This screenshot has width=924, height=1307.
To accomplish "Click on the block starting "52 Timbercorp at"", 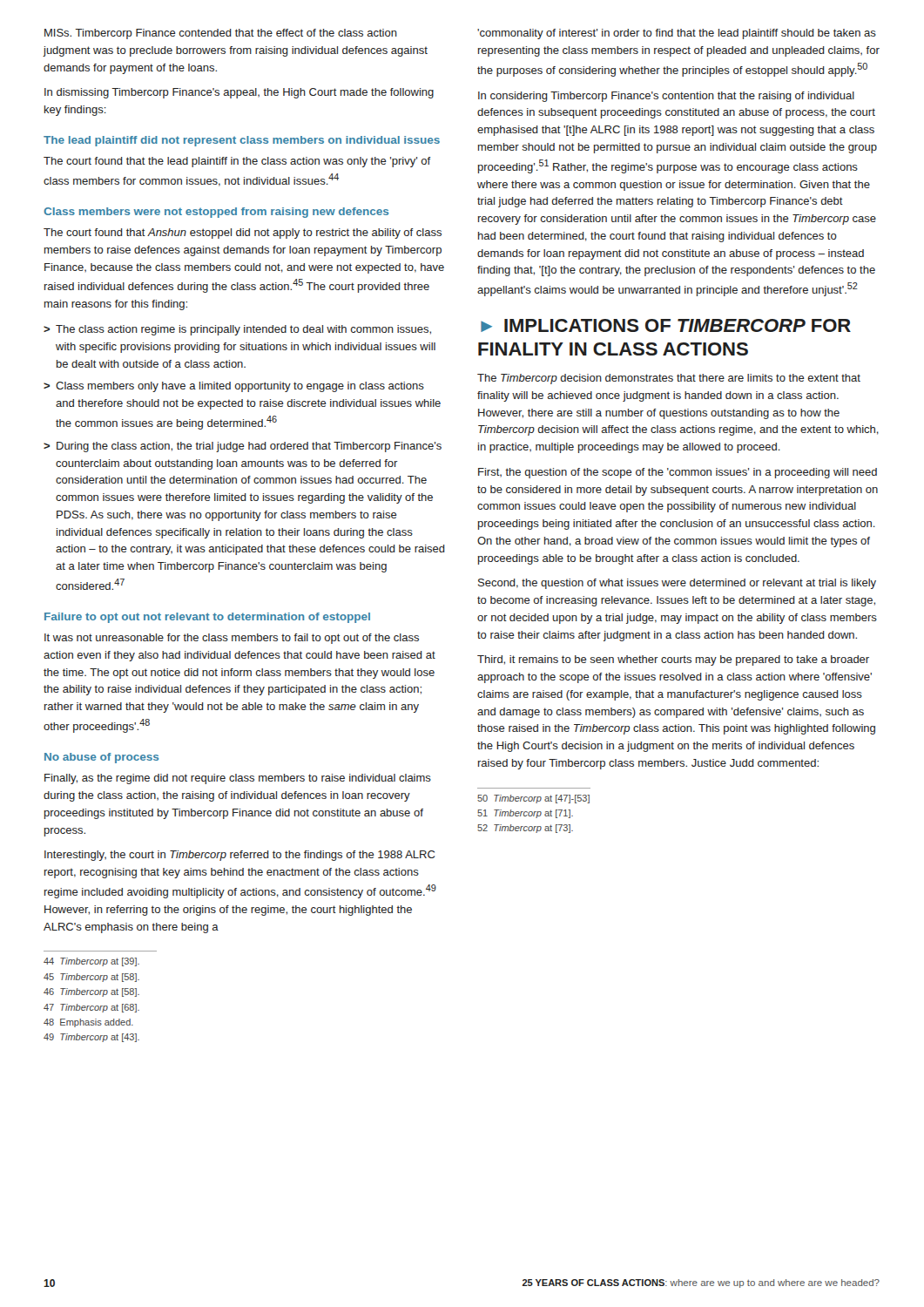I will (525, 828).
